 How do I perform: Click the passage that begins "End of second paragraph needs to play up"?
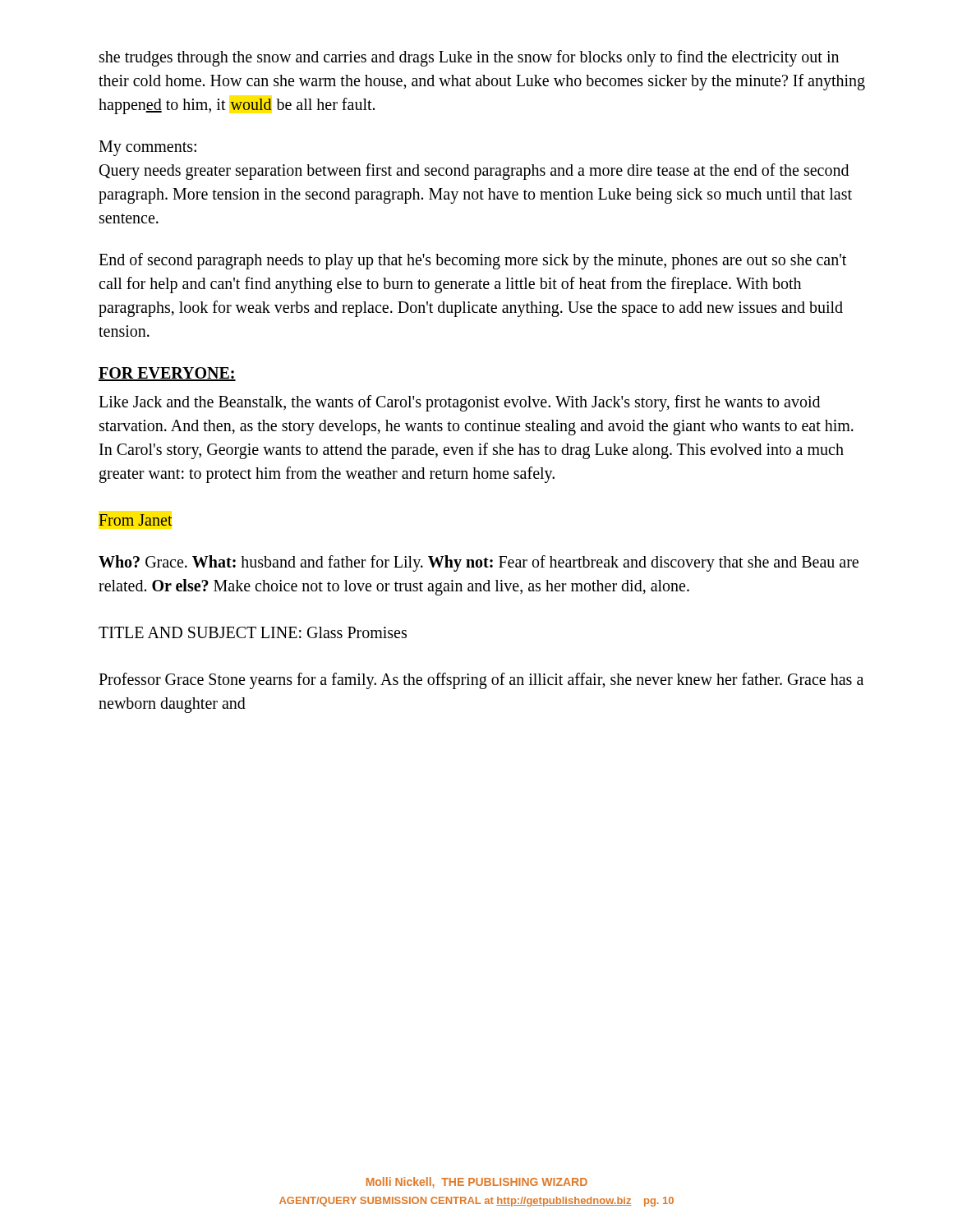click(x=472, y=295)
